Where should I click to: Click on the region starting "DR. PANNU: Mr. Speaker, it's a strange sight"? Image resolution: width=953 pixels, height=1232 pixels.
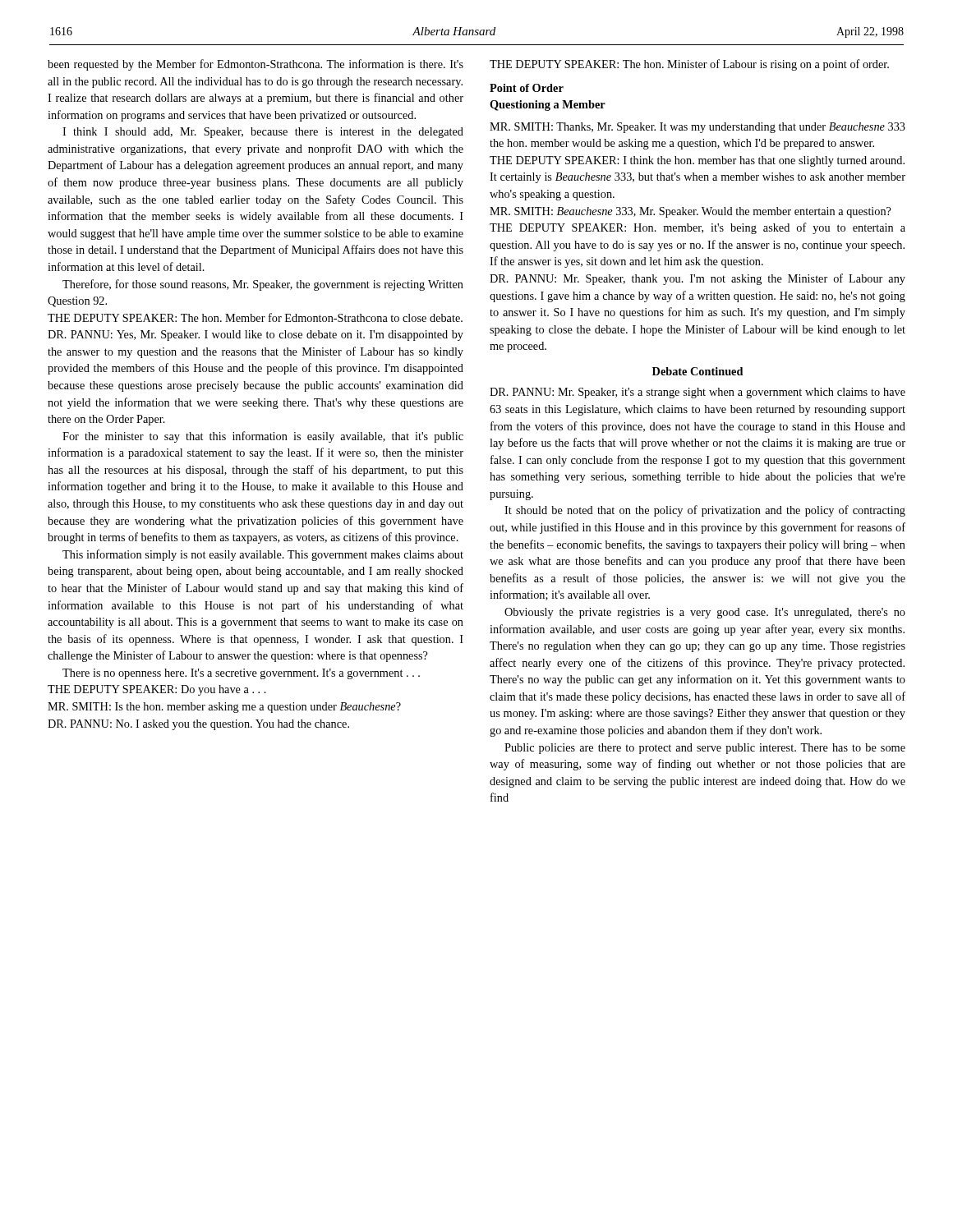(697, 393)
